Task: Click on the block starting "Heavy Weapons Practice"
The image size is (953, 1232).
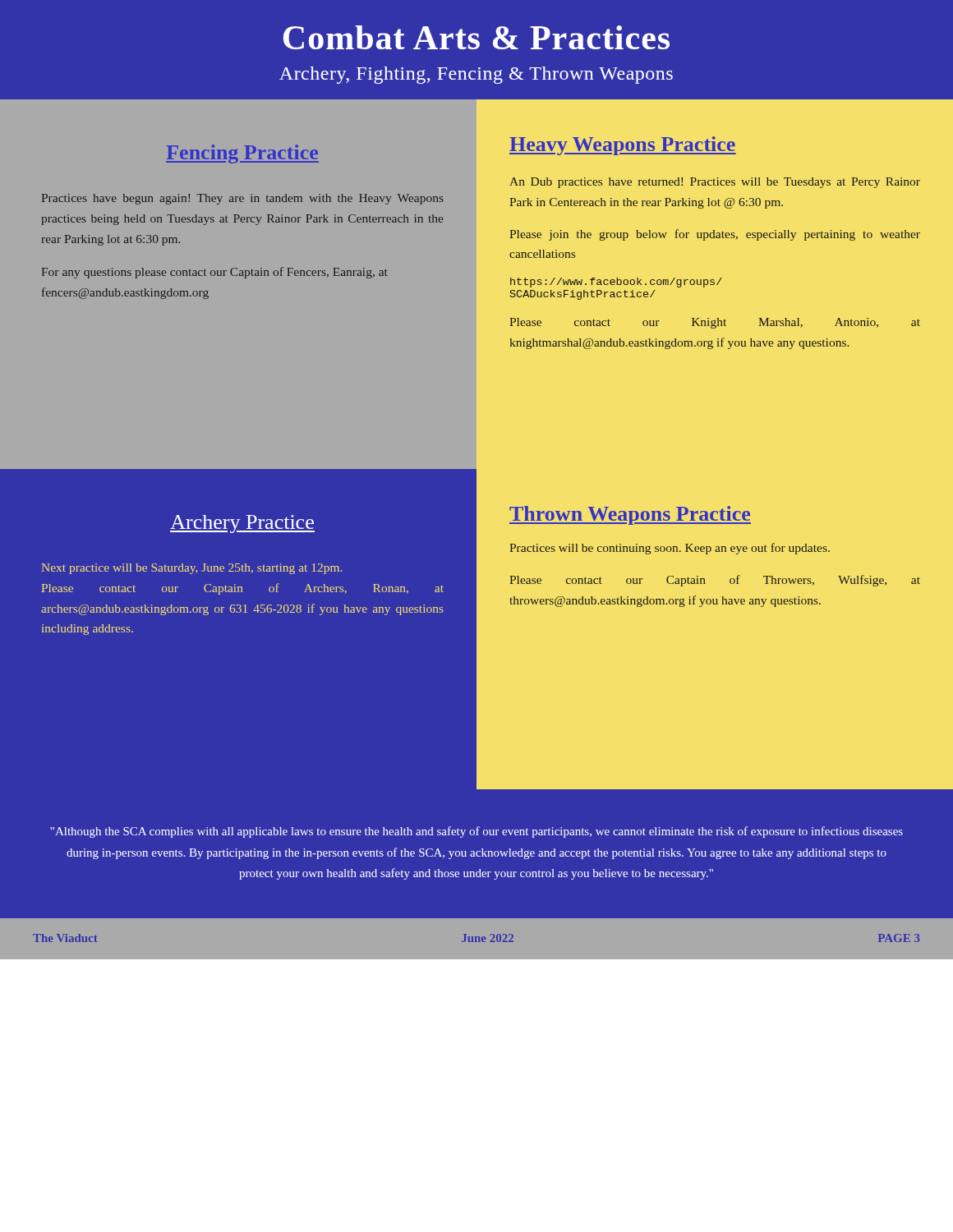Action: pos(715,145)
